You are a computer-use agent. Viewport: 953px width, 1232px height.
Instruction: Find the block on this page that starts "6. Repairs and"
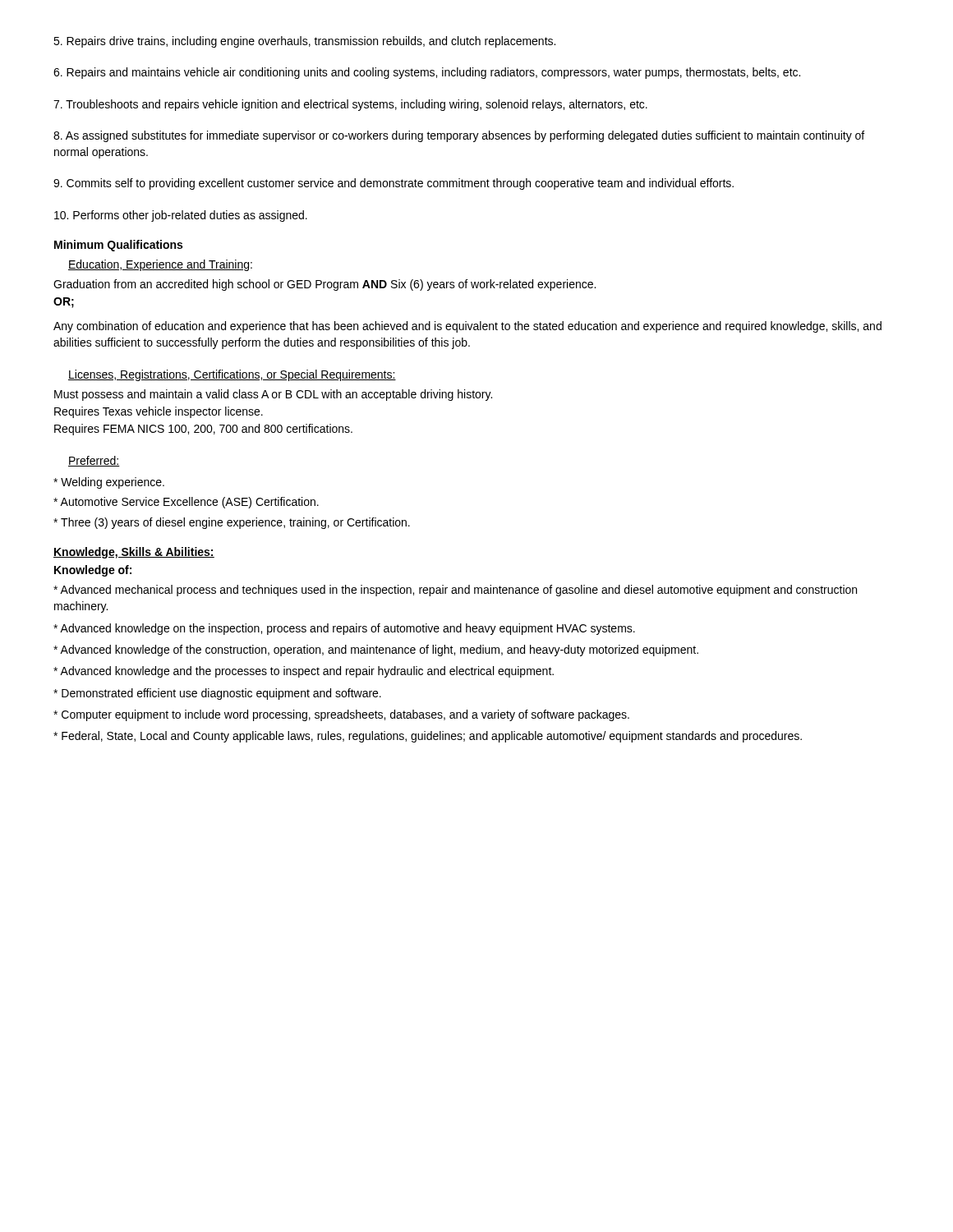coord(427,73)
